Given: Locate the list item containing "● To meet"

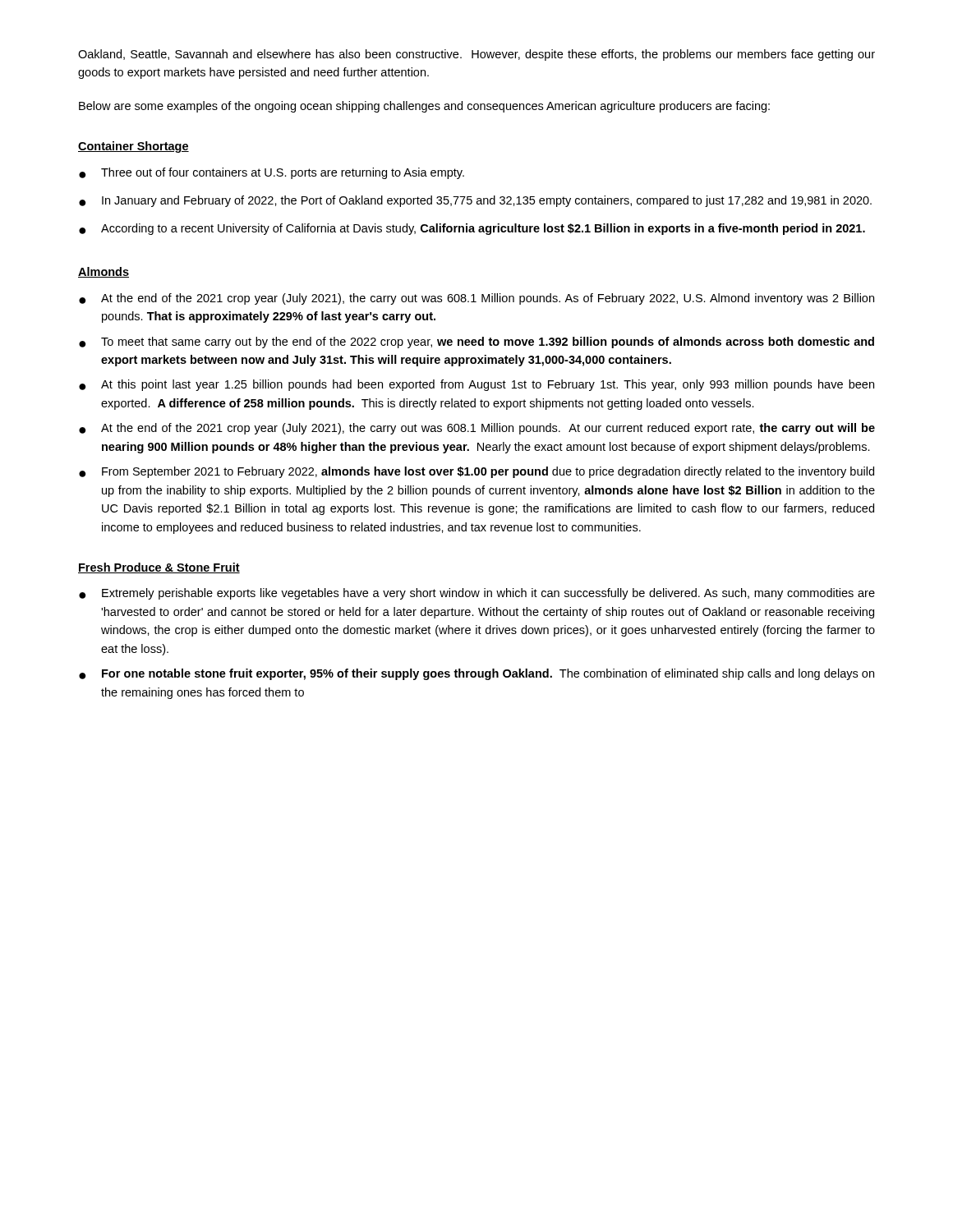Looking at the screenshot, I should point(476,351).
